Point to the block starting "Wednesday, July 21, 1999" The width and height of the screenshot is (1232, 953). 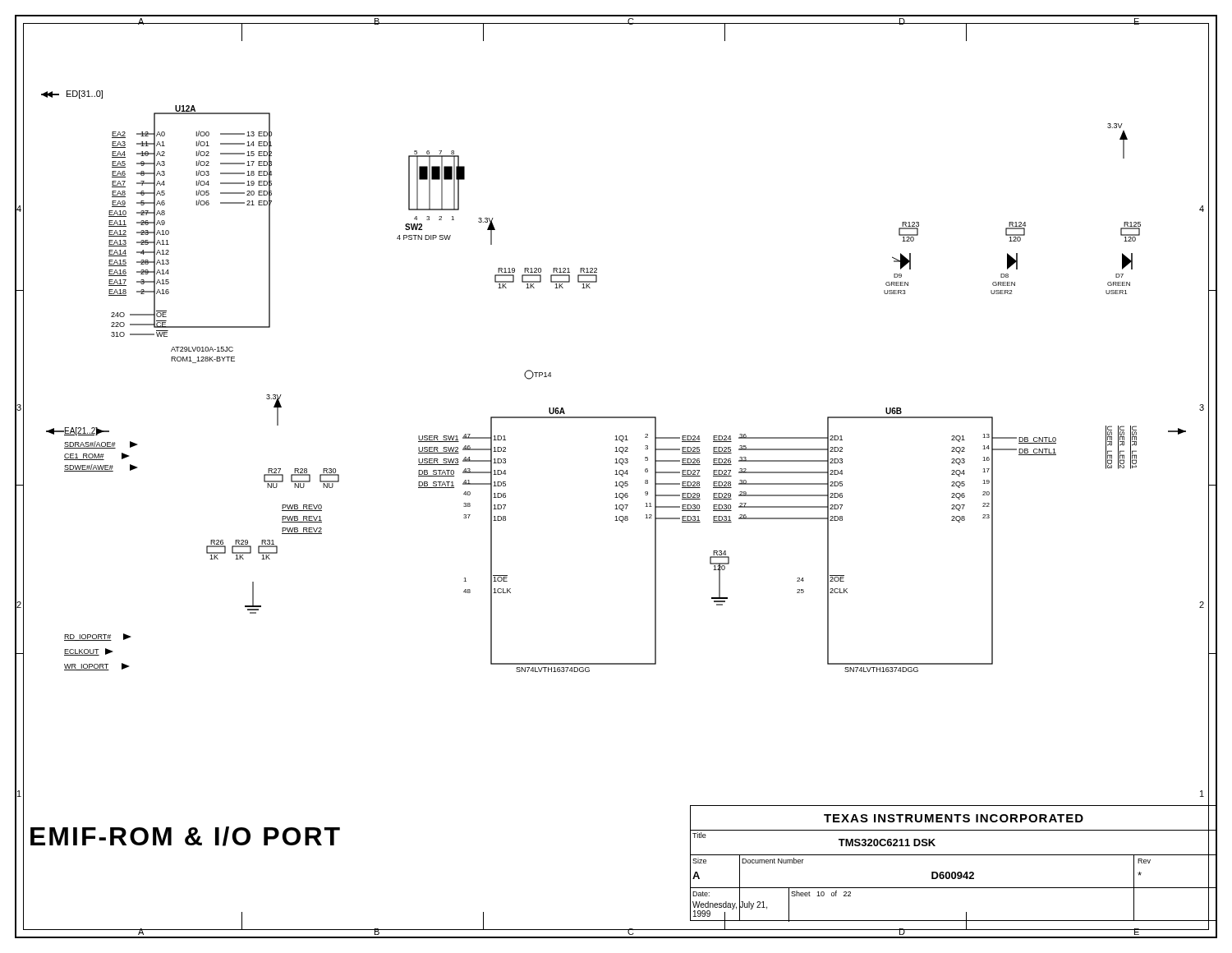(730, 906)
